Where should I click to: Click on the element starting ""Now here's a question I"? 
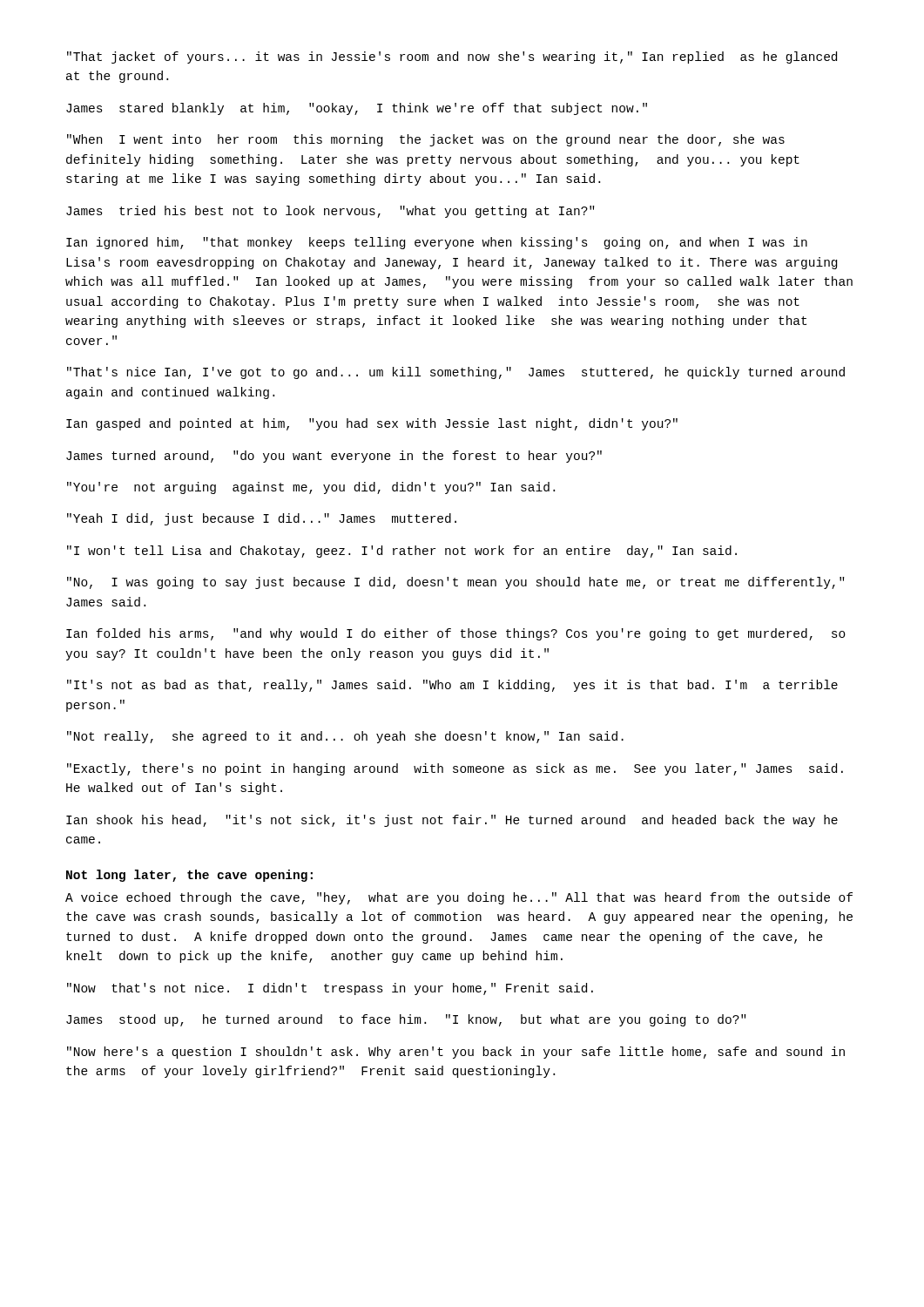[456, 1062]
